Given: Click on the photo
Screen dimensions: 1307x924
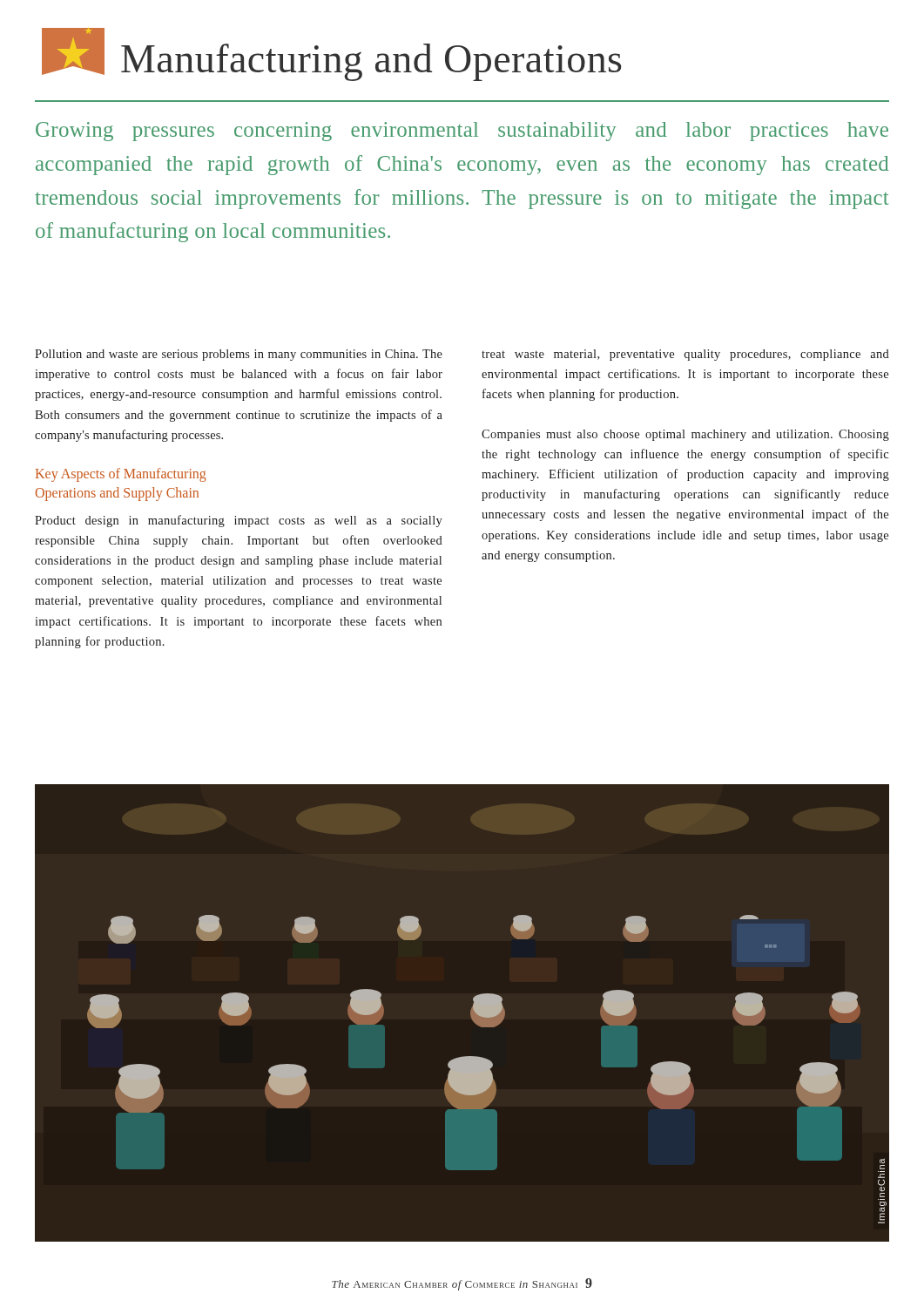Looking at the screenshot, I should [462, 1013].
